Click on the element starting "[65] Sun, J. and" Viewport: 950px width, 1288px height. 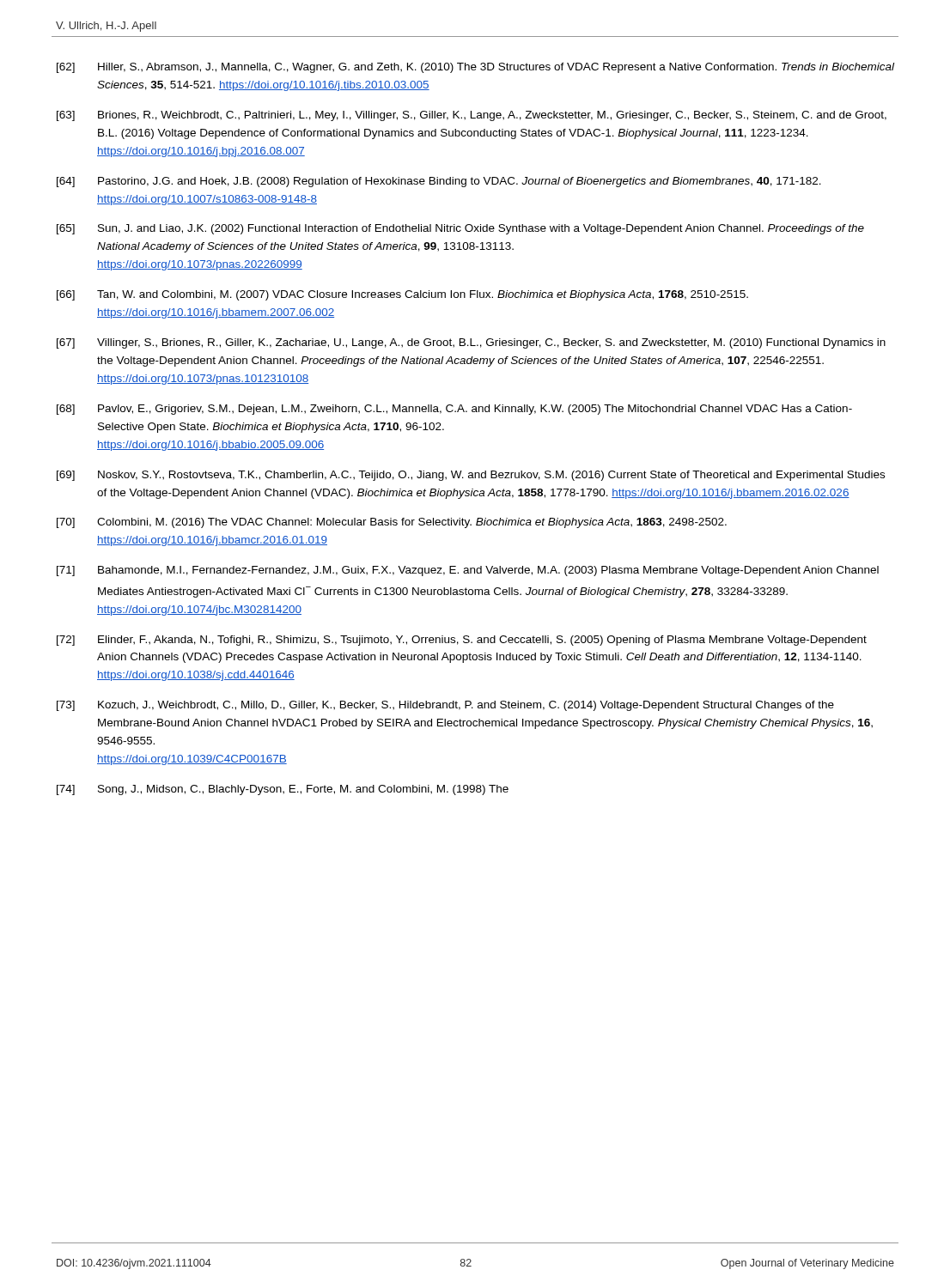click(475, 247)
